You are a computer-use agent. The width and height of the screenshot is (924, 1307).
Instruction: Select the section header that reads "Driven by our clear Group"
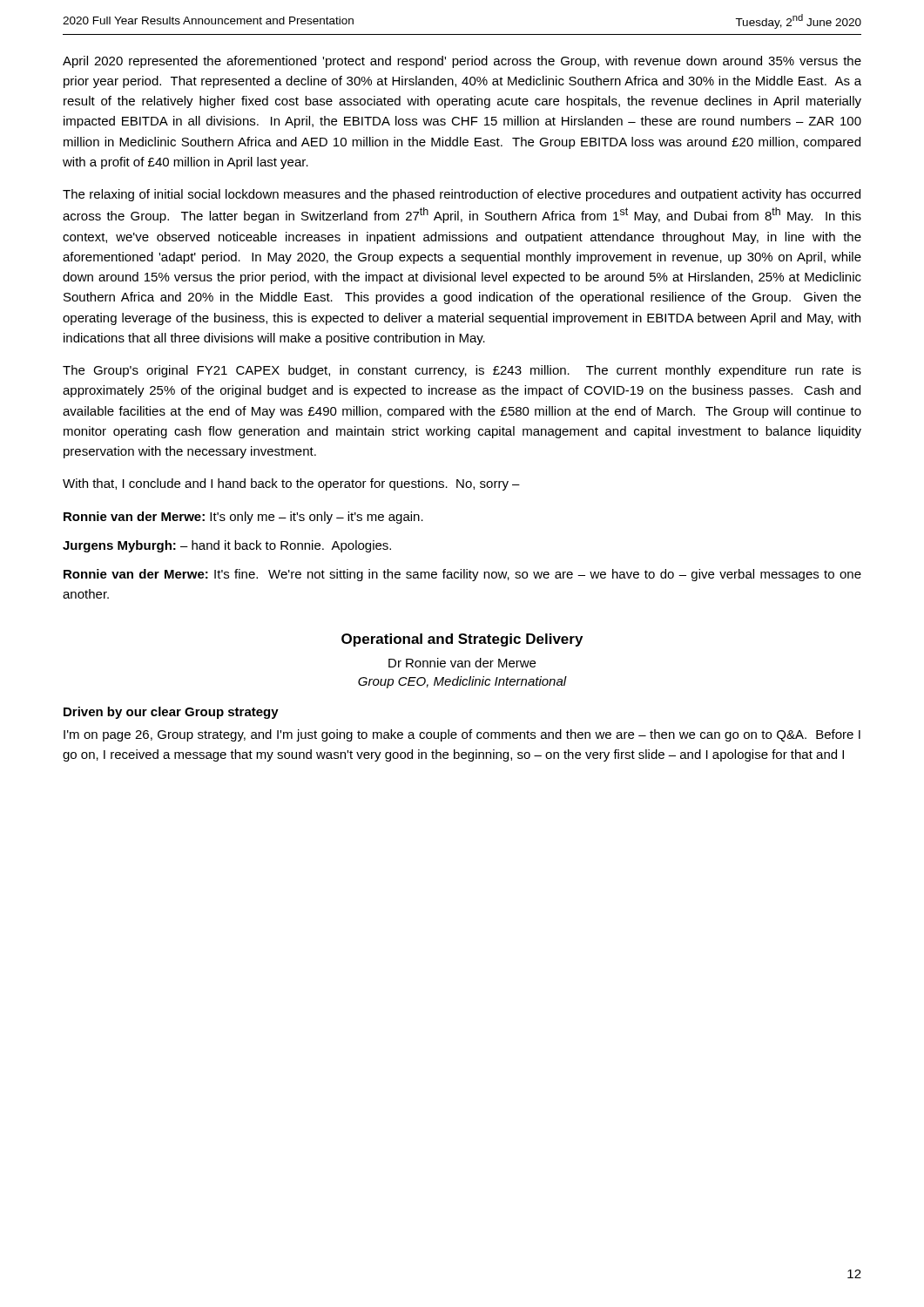click(x=171, y=711)
